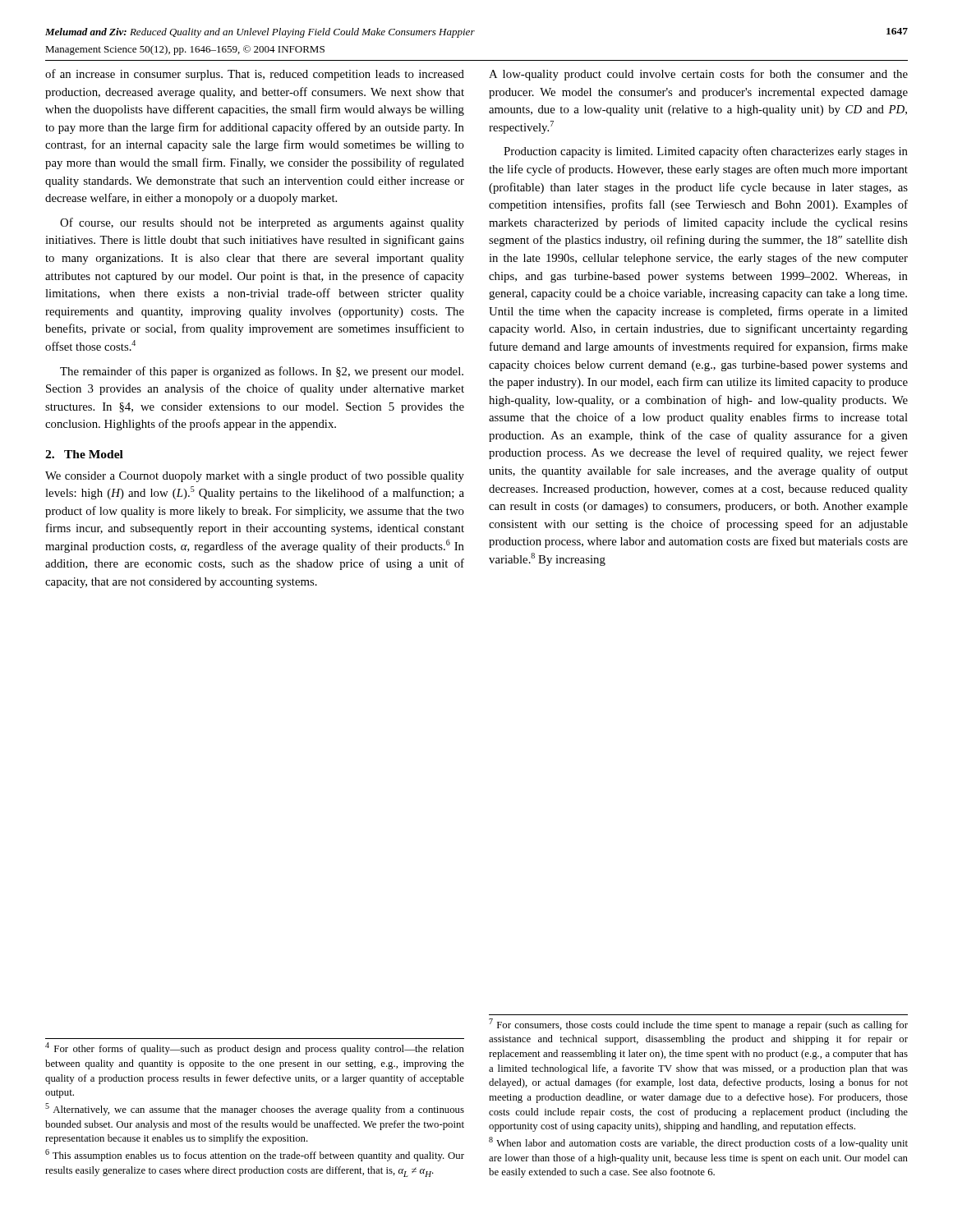This screenshot has width=953, height=1232.
Task: Click on the element starting "4 For other forms of quality—such as"
Action: pyautogui.click(x=255, y=1071)
